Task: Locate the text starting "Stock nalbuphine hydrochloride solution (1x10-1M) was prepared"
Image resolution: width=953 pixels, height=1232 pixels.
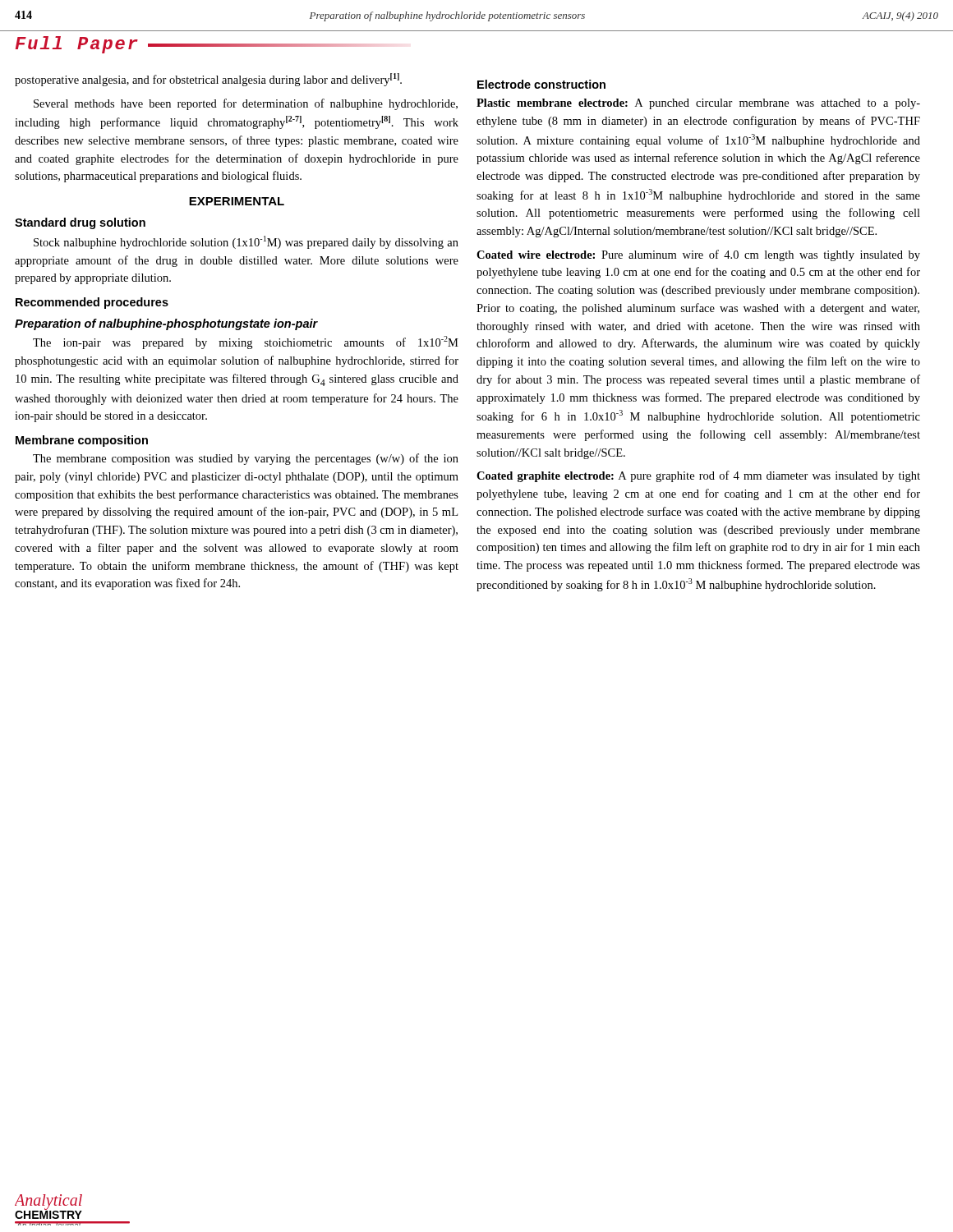Action: (x=237, y=260)
